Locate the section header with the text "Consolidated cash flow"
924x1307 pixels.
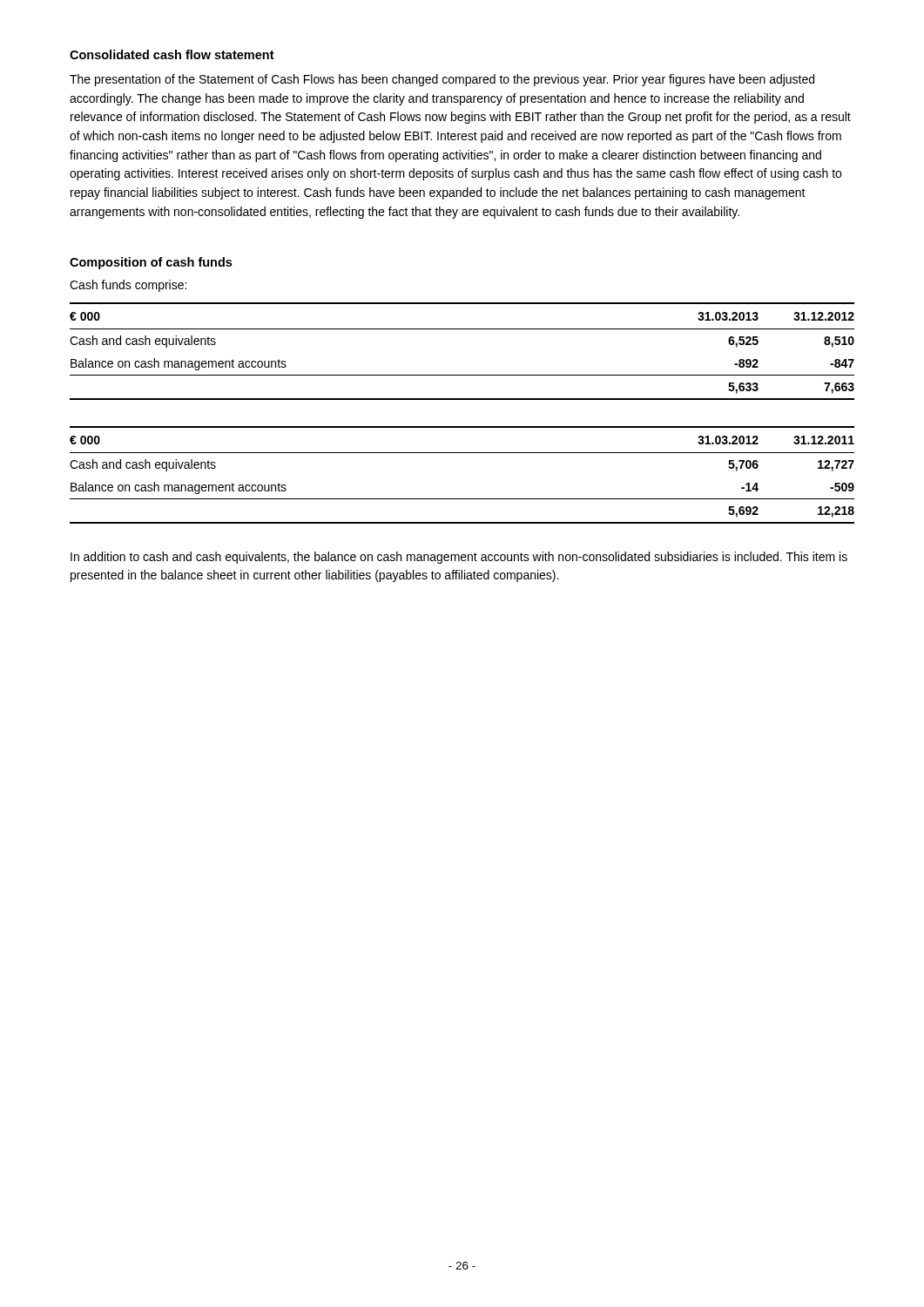pos(172,55)
